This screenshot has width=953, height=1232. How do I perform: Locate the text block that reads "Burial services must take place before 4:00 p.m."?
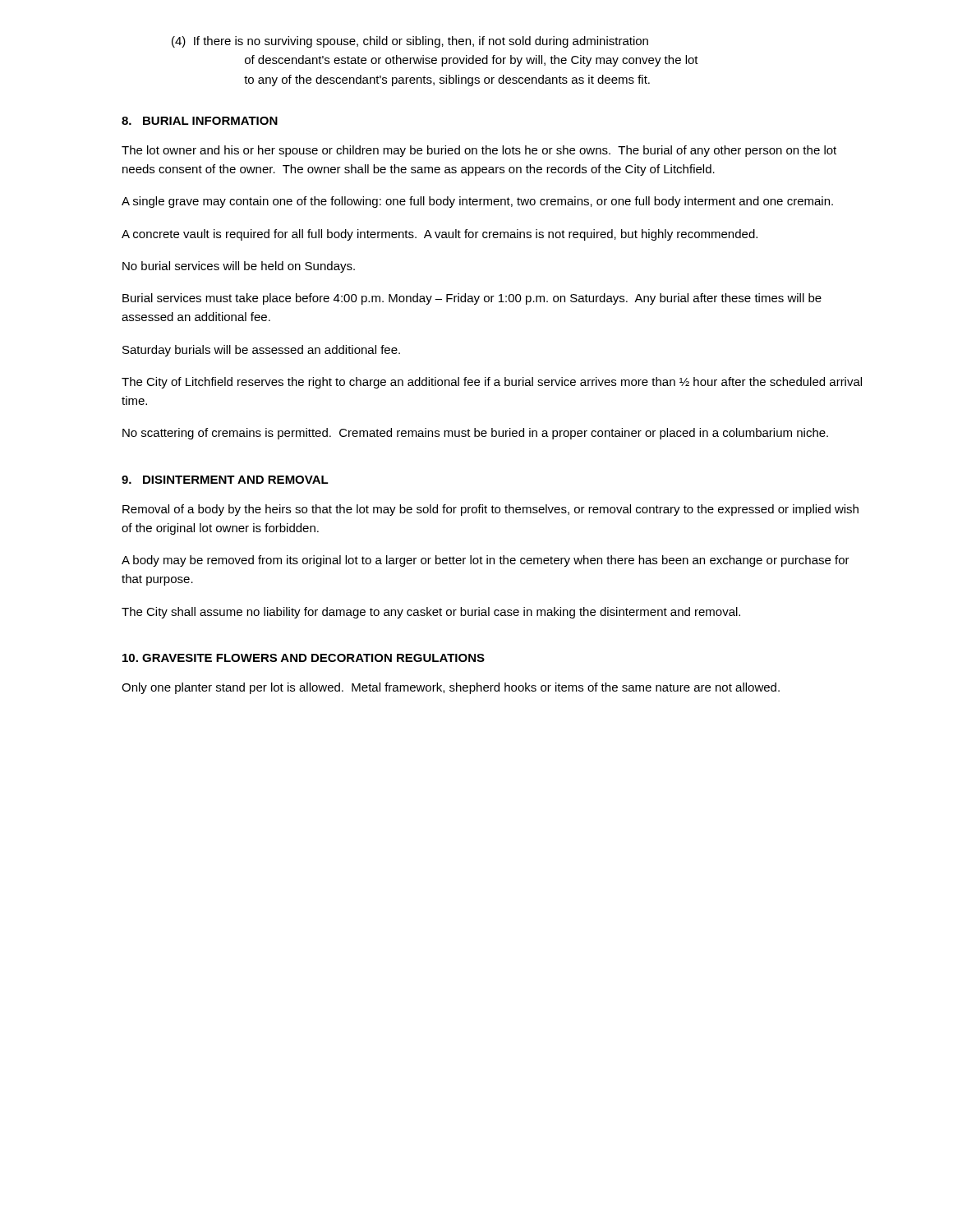tap(472, 307)
